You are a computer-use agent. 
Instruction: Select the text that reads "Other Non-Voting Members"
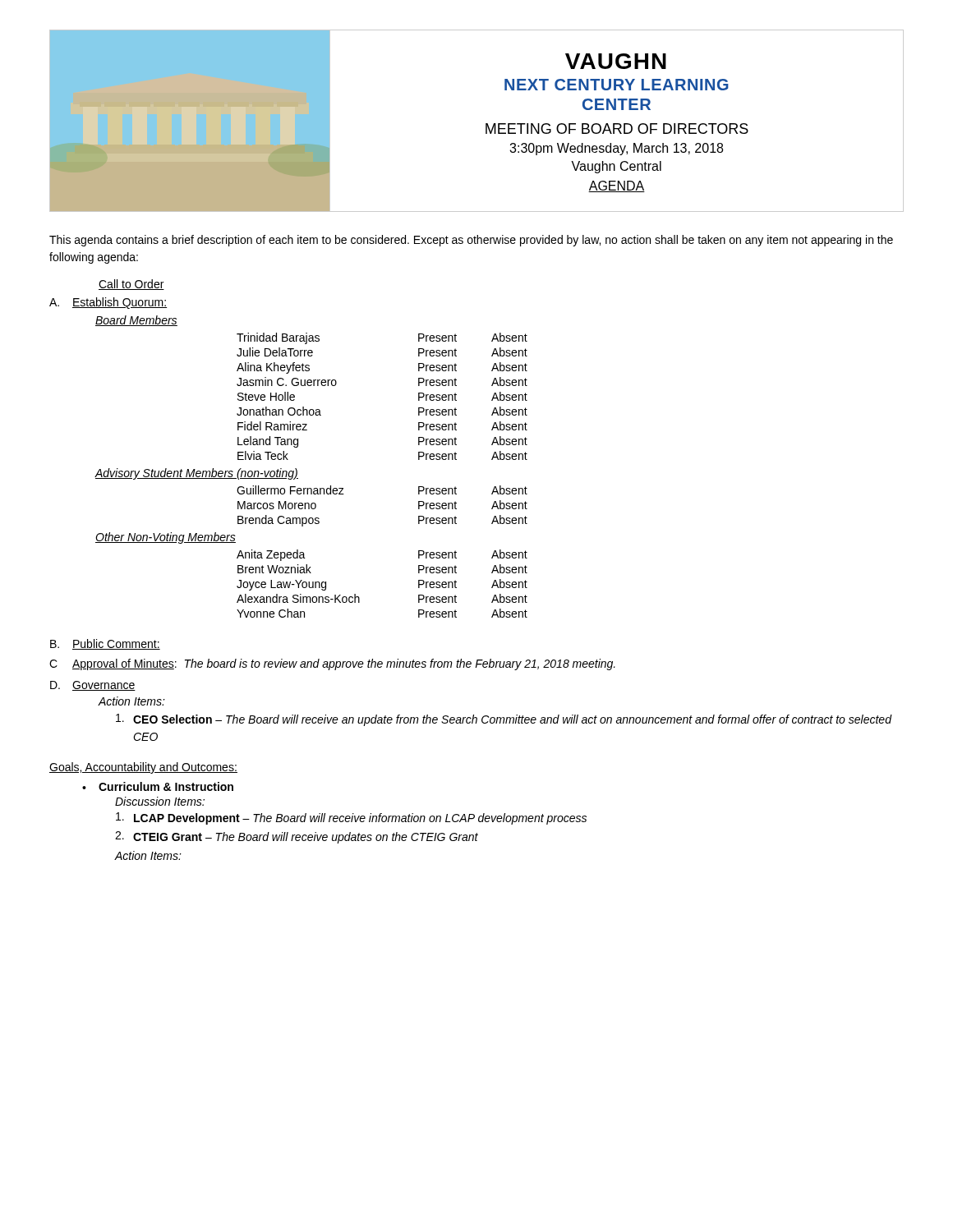pos(165,537)
